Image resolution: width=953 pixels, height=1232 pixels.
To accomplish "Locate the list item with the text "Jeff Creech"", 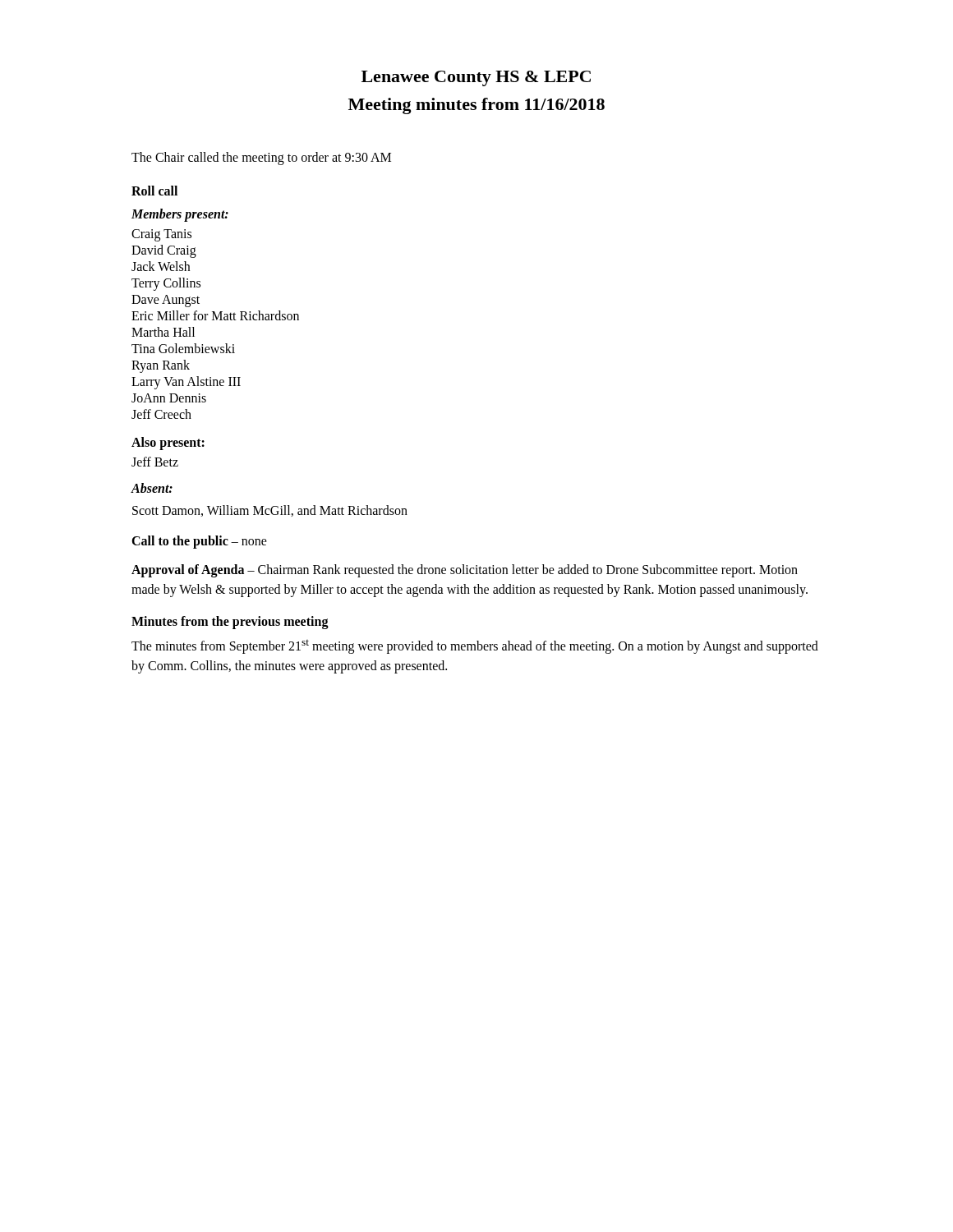I will [161, 414].
